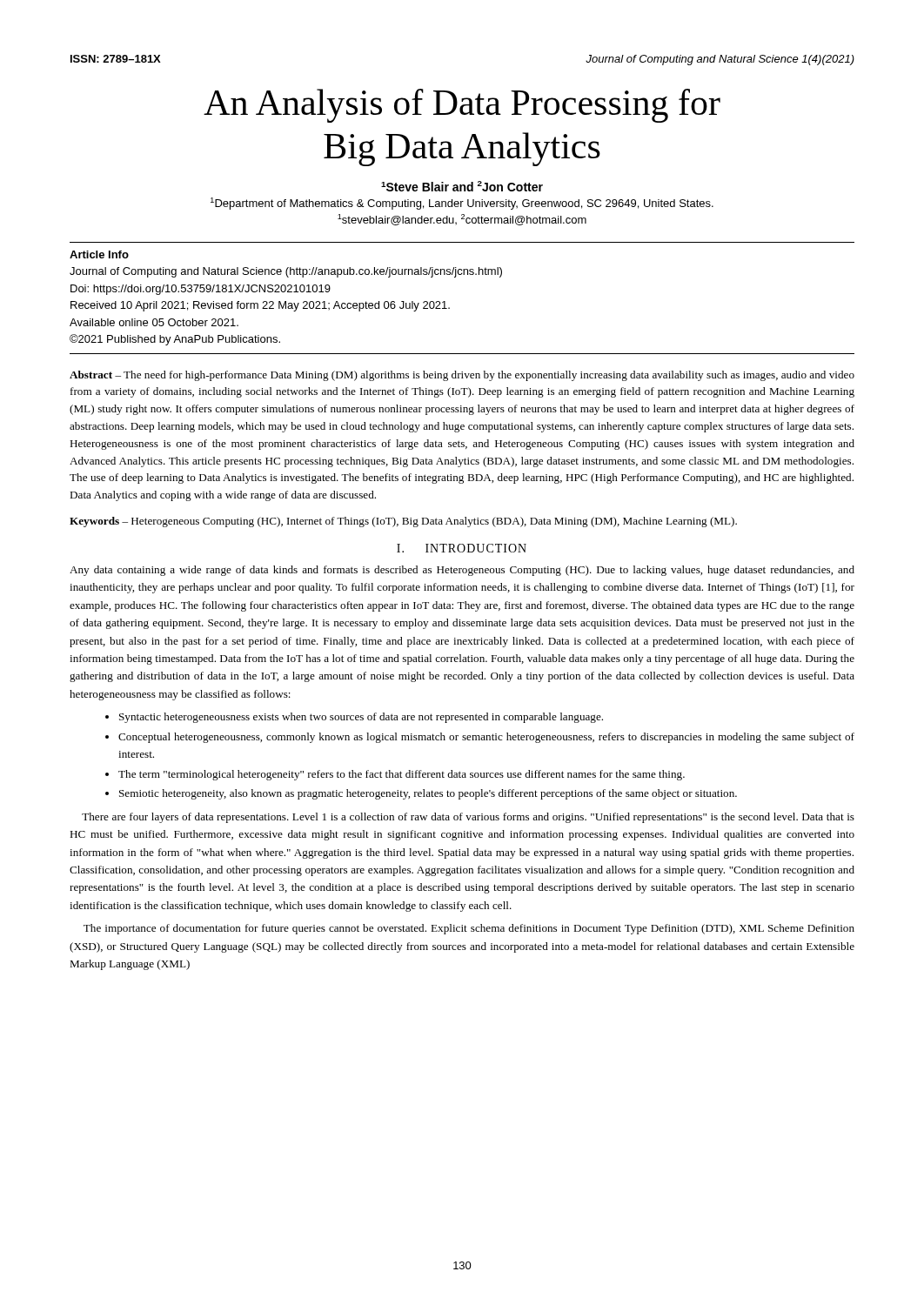Click the passage that begins "1Steve Blair and"

click(462, 203)
